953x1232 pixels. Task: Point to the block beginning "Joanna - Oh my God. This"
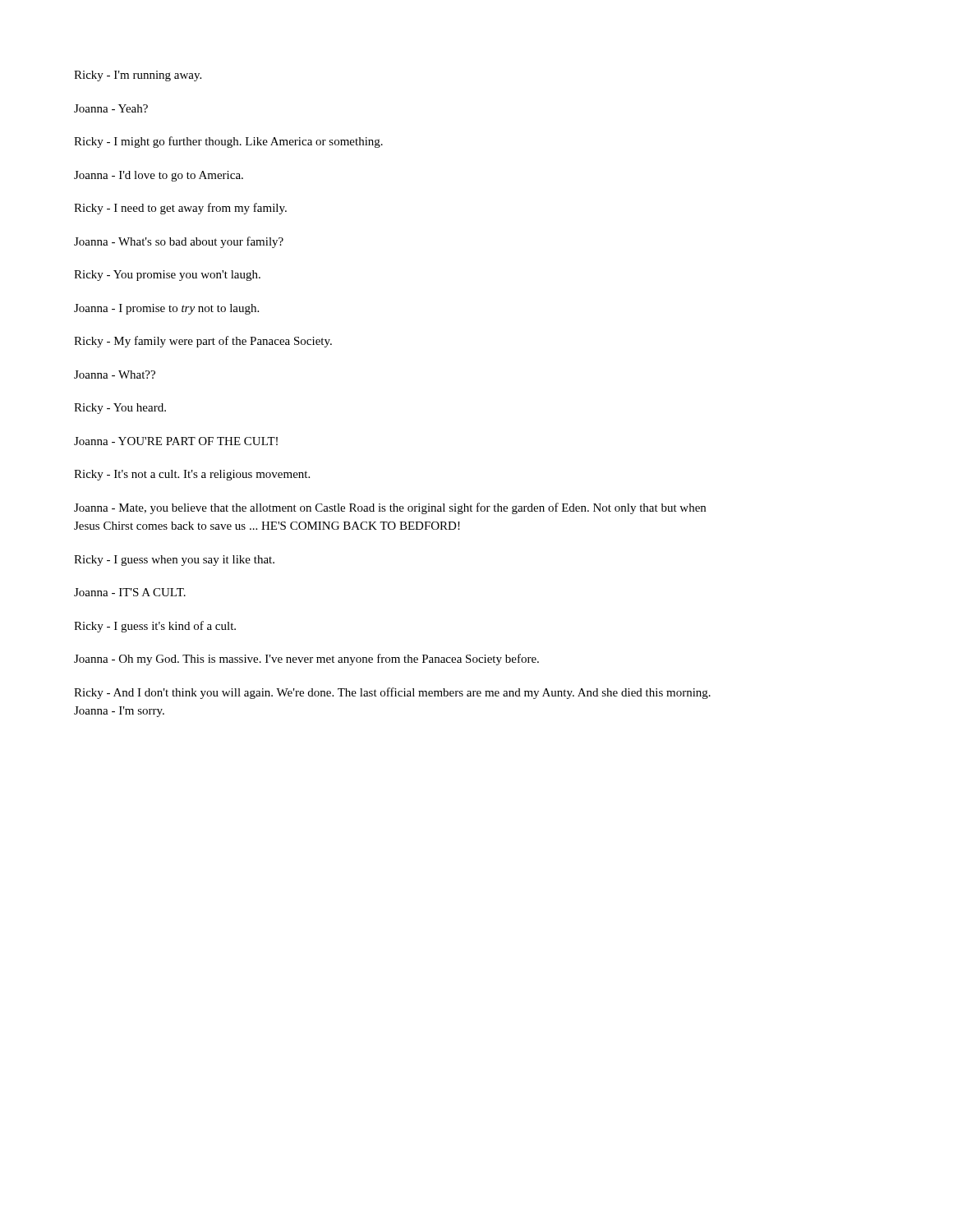(307, 659)
